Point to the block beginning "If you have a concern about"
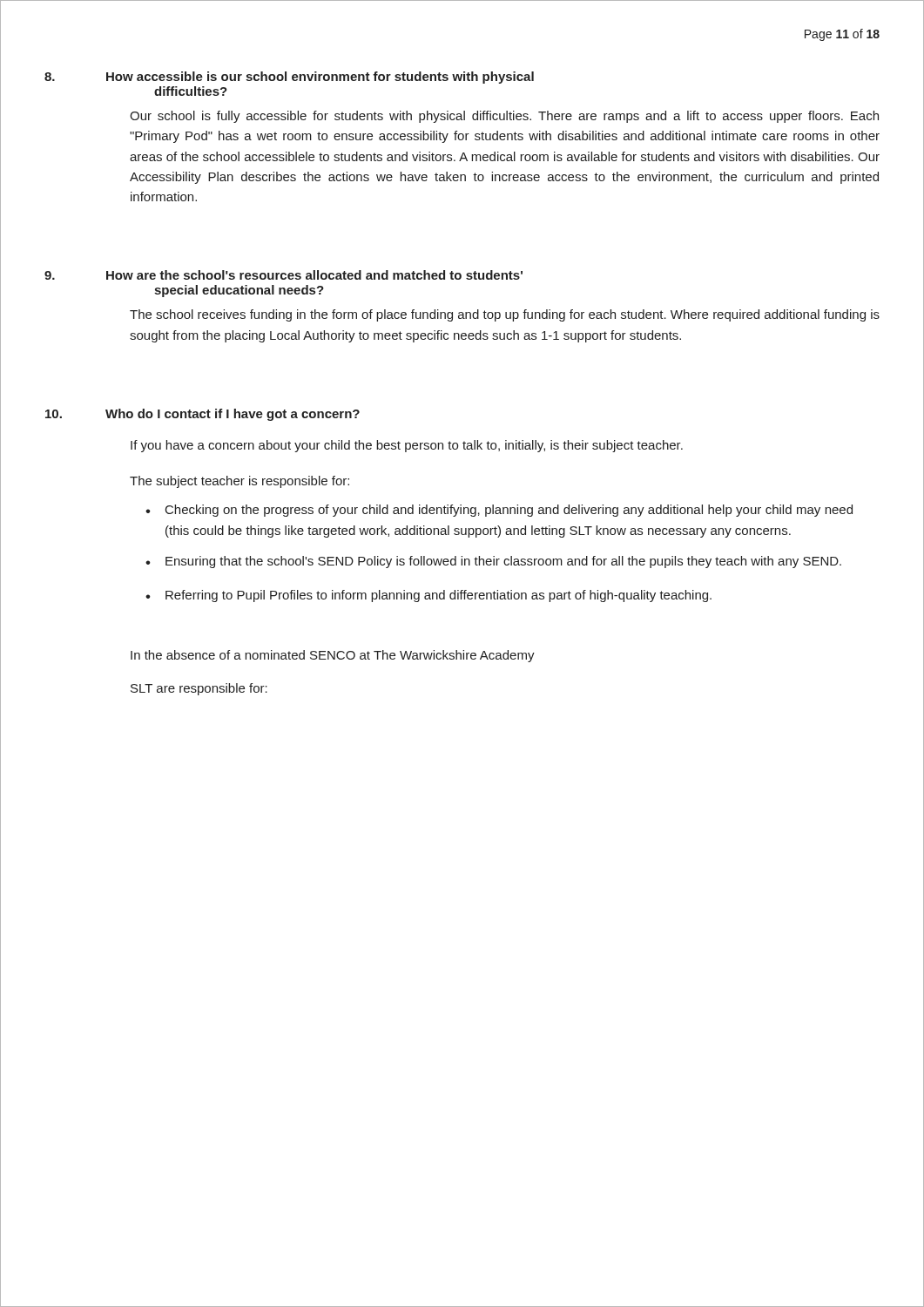 coord(407,445)
